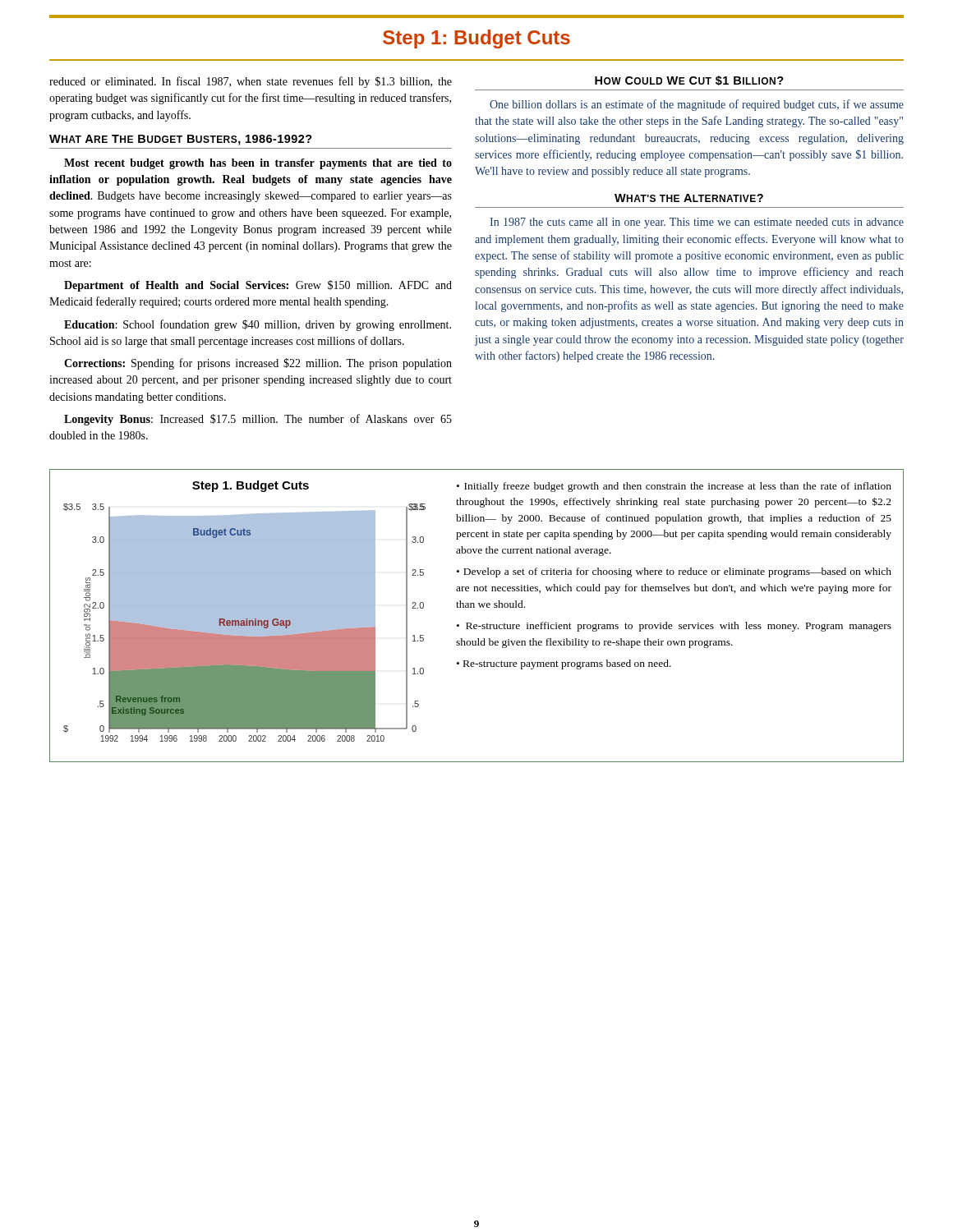This screenshot has height=1232, width=953.
Task: Where is the passage that starts "Most recent budget growth has been in transfer"?
Action: 251,213
